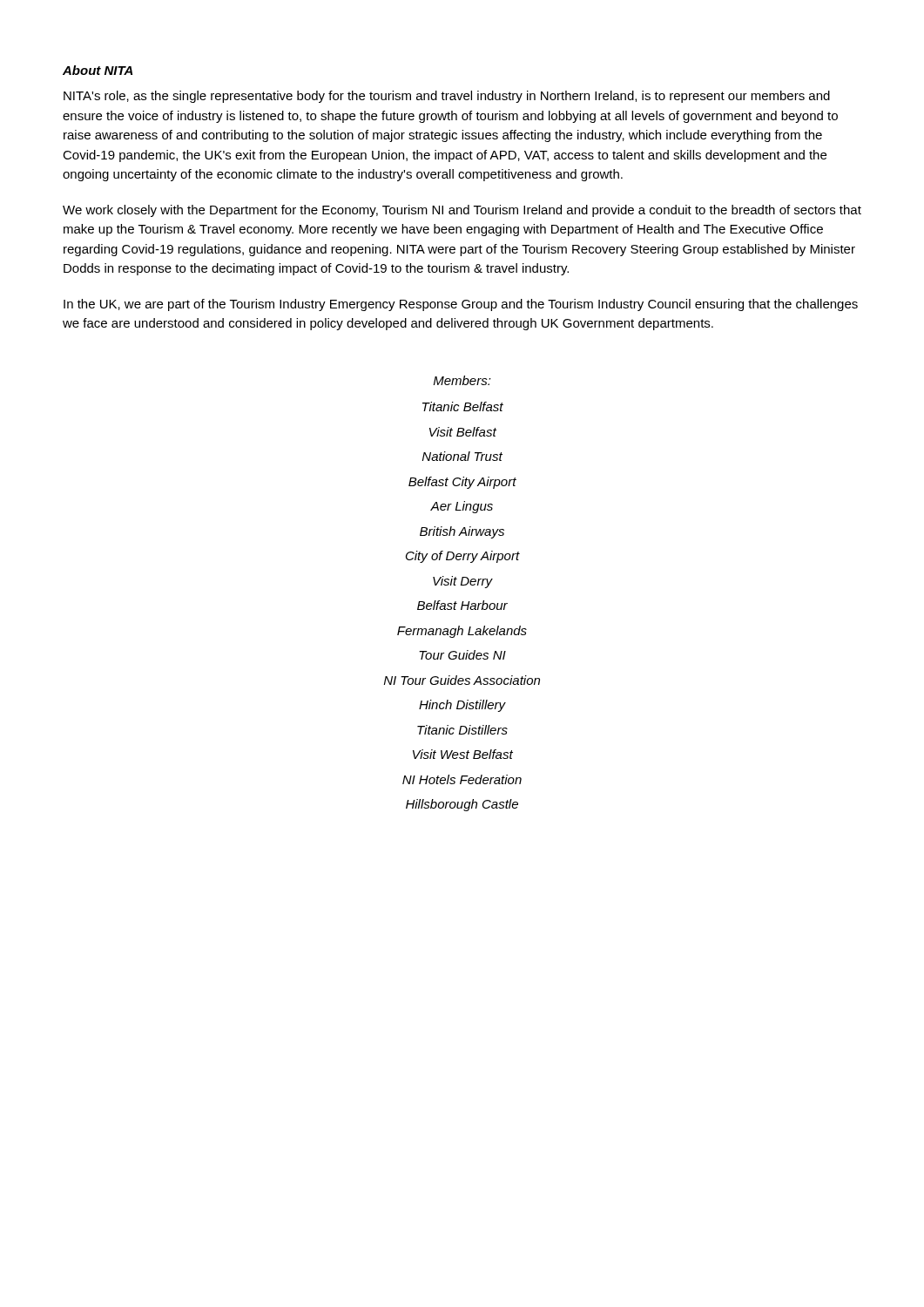Find the list item containing "Belfast Harbour"
The width and height of the screenshot is (924, 1307).
462,605
